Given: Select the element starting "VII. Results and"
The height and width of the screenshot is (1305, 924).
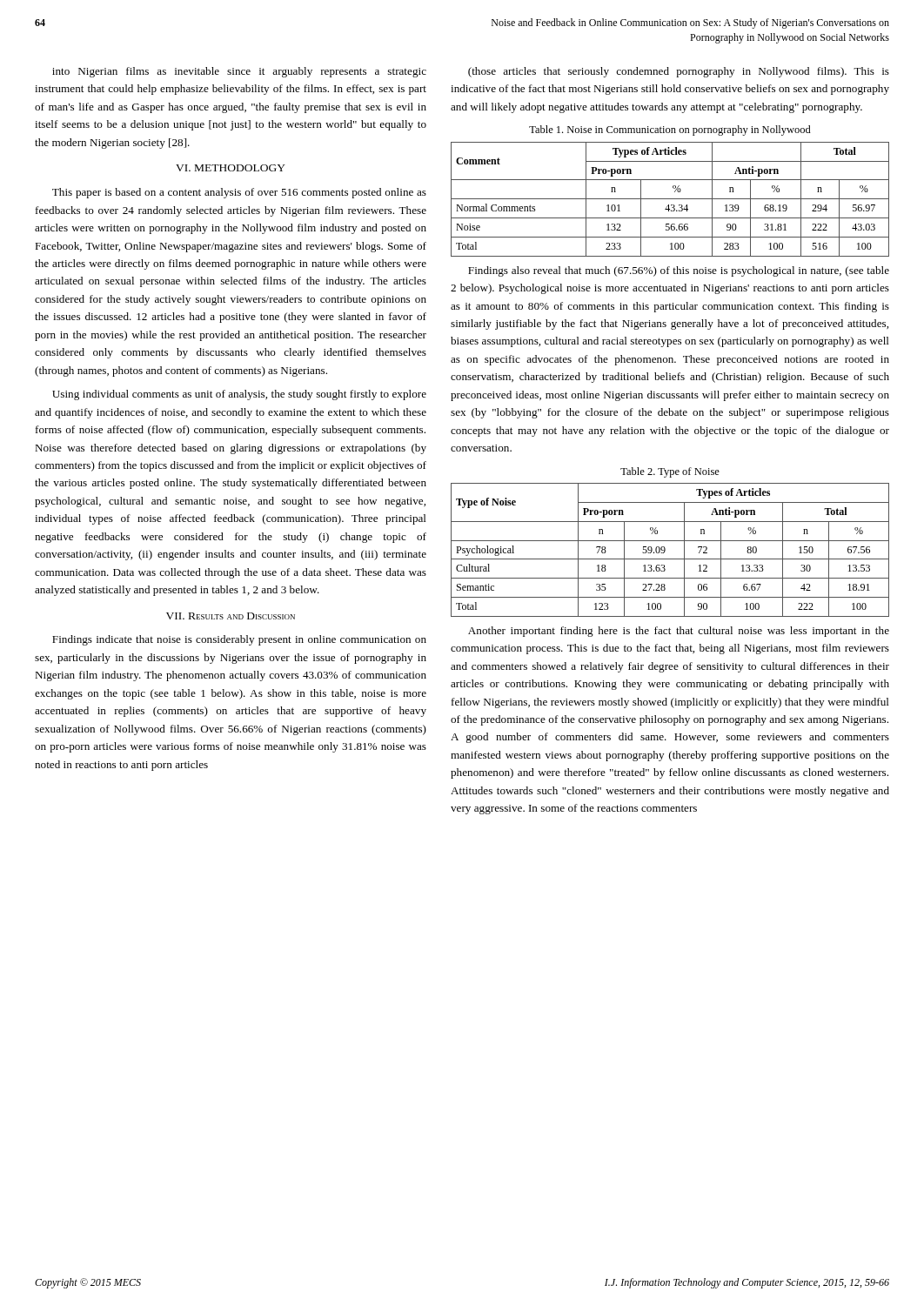Looking at the screenshot, I should 231,616.
